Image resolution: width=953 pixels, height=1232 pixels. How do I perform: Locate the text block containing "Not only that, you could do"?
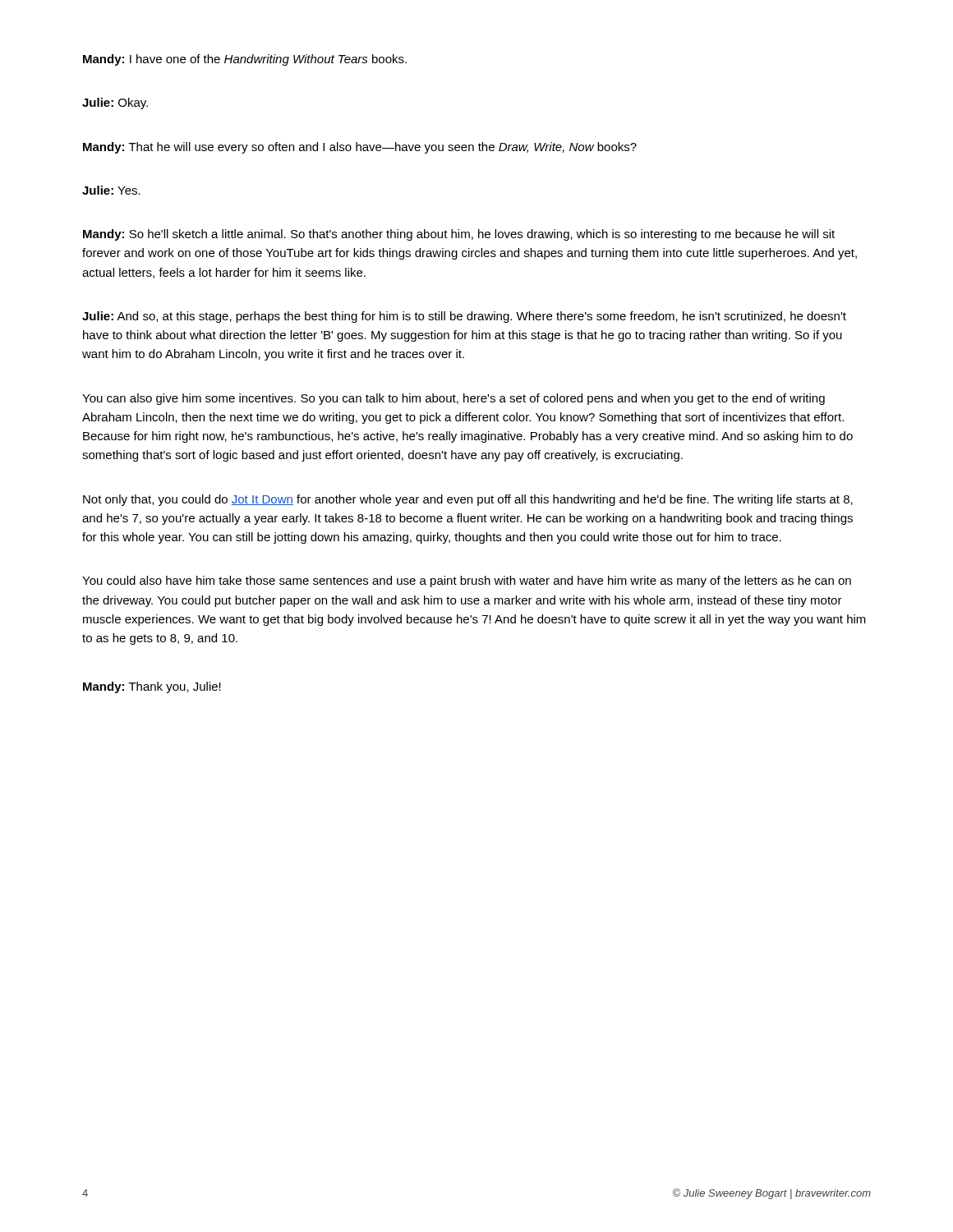[468, 518]
